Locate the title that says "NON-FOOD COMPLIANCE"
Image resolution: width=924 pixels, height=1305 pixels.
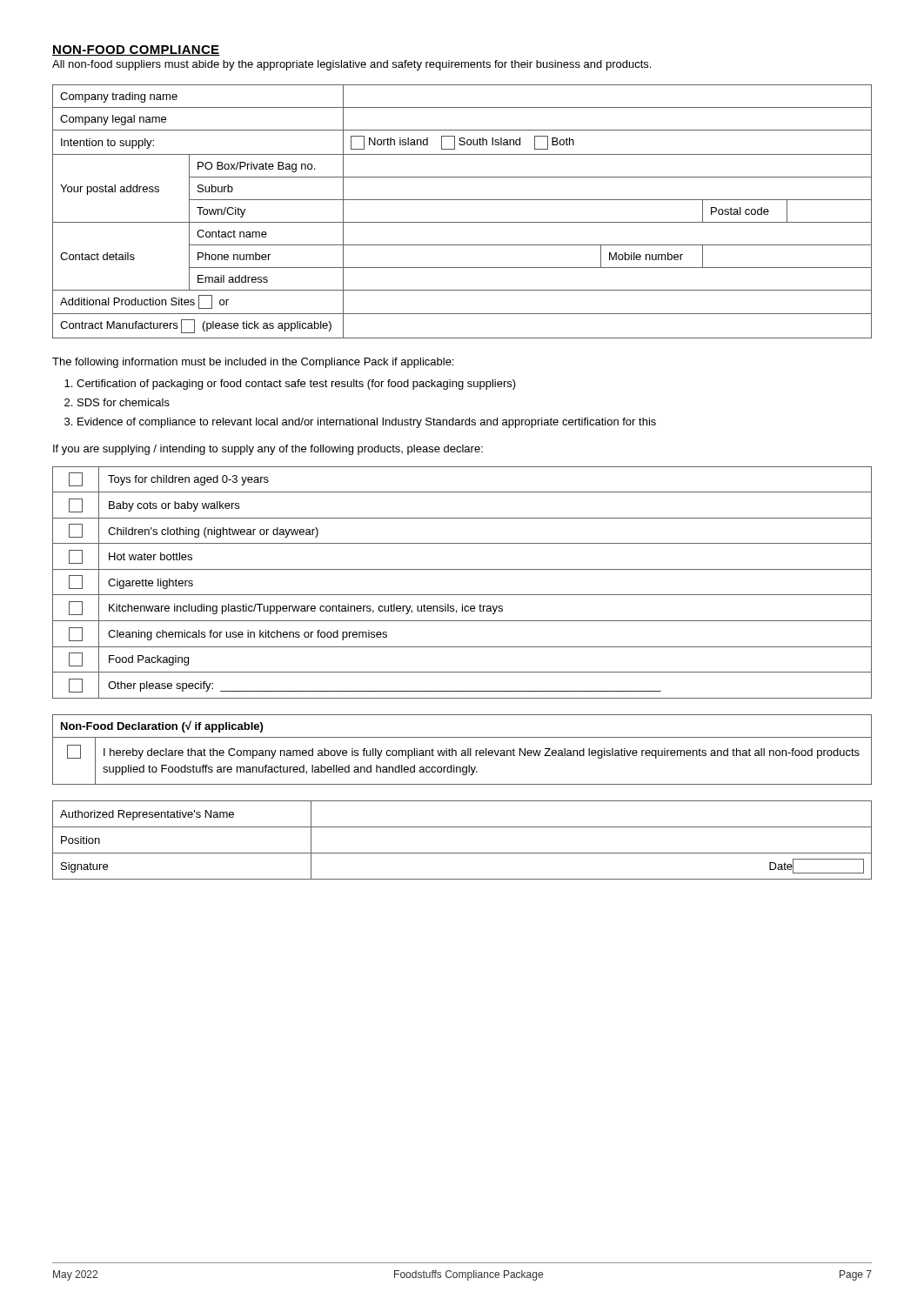(136, 49)
